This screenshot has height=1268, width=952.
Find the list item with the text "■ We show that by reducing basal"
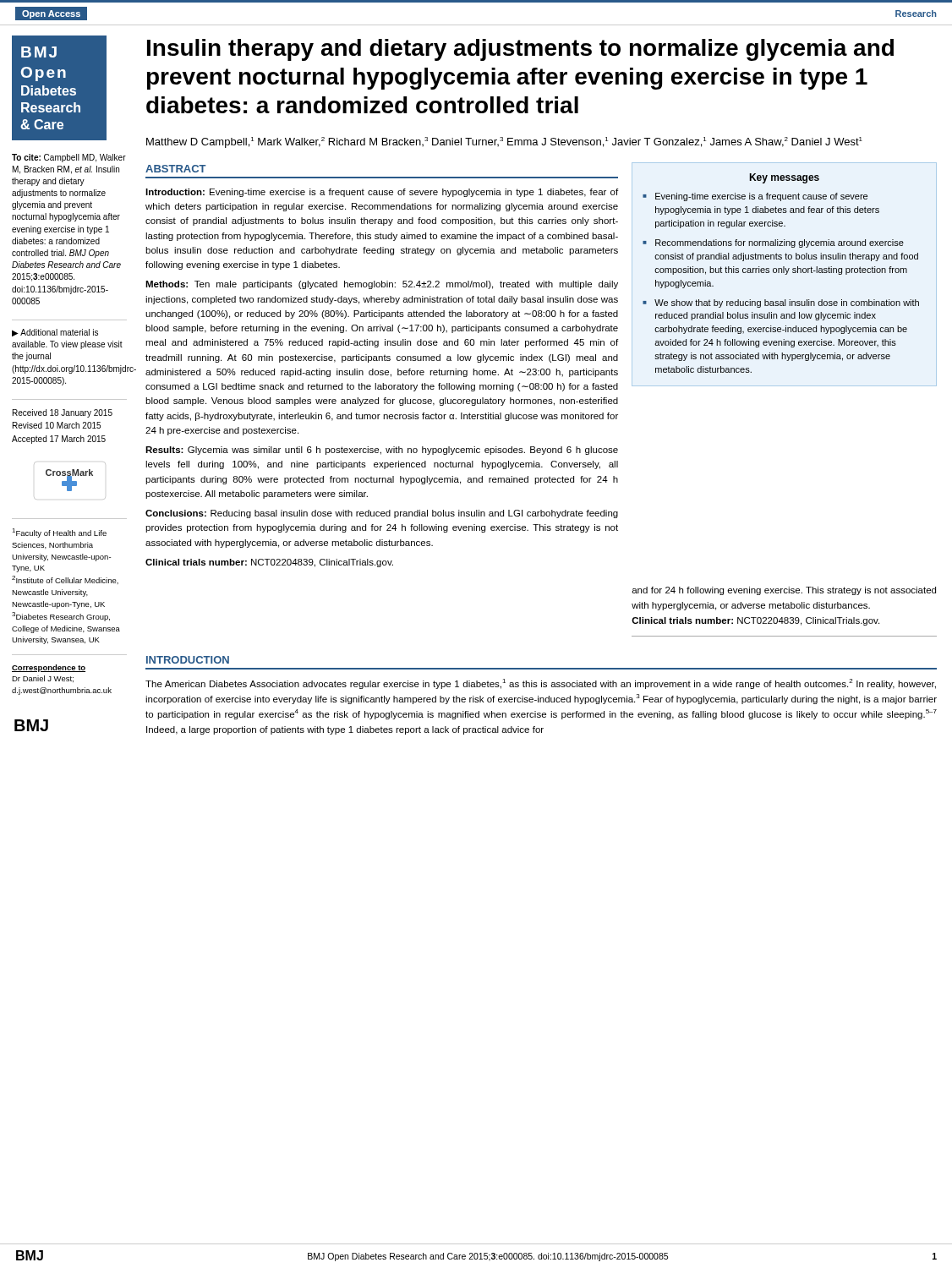[x=781, y=336]
